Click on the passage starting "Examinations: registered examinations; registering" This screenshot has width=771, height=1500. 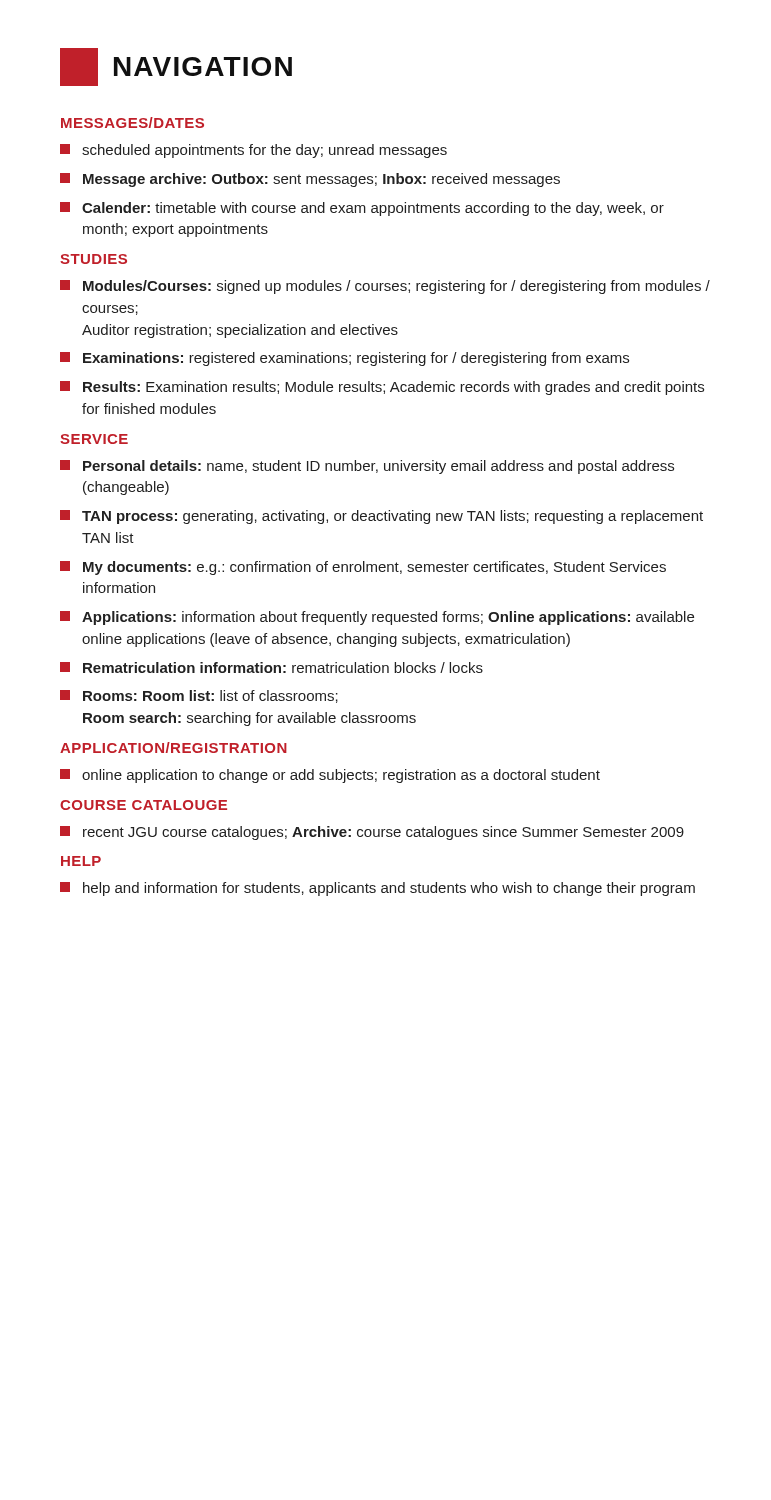coord(386,358)
